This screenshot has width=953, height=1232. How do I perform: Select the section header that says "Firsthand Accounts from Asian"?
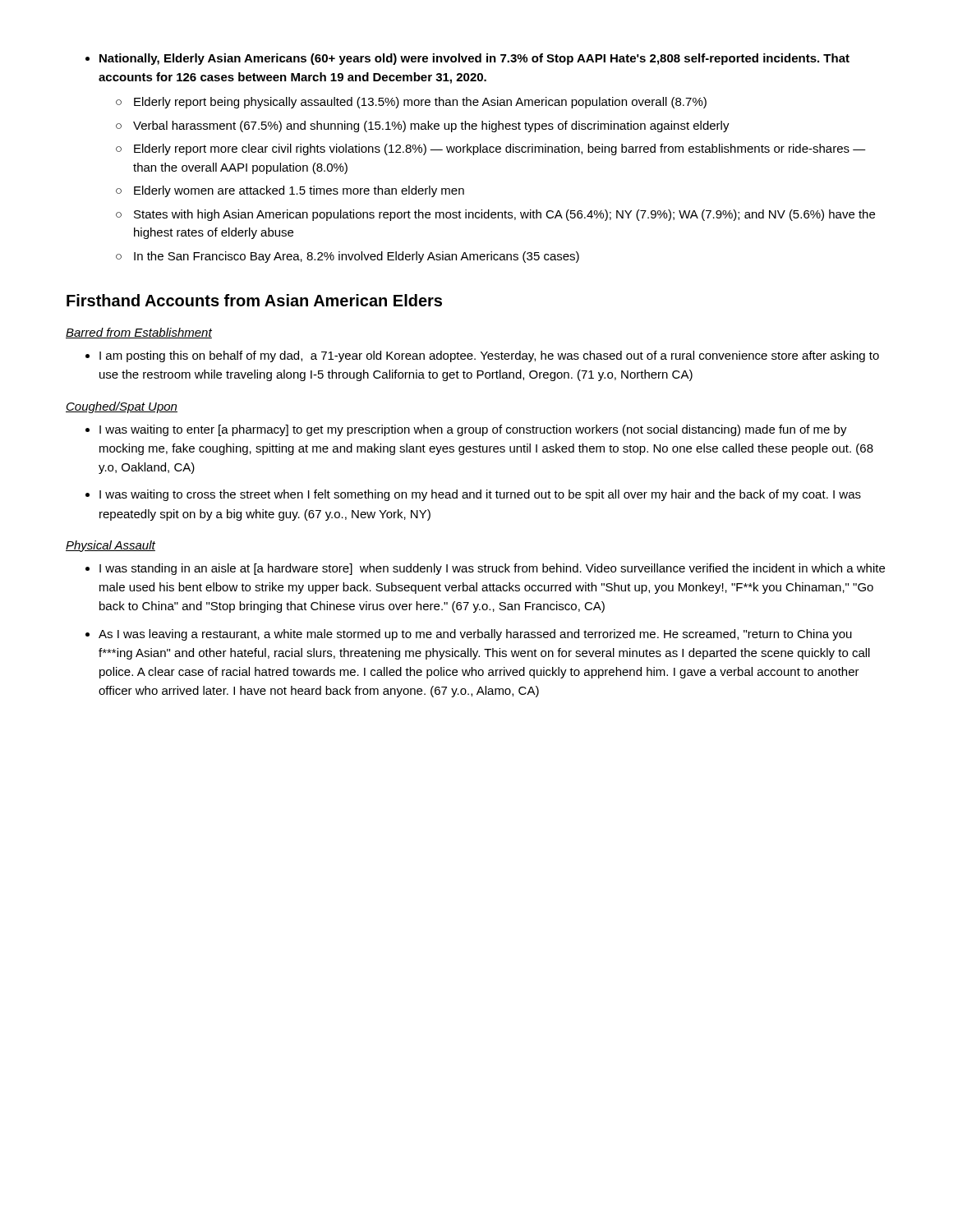point(254,301)
